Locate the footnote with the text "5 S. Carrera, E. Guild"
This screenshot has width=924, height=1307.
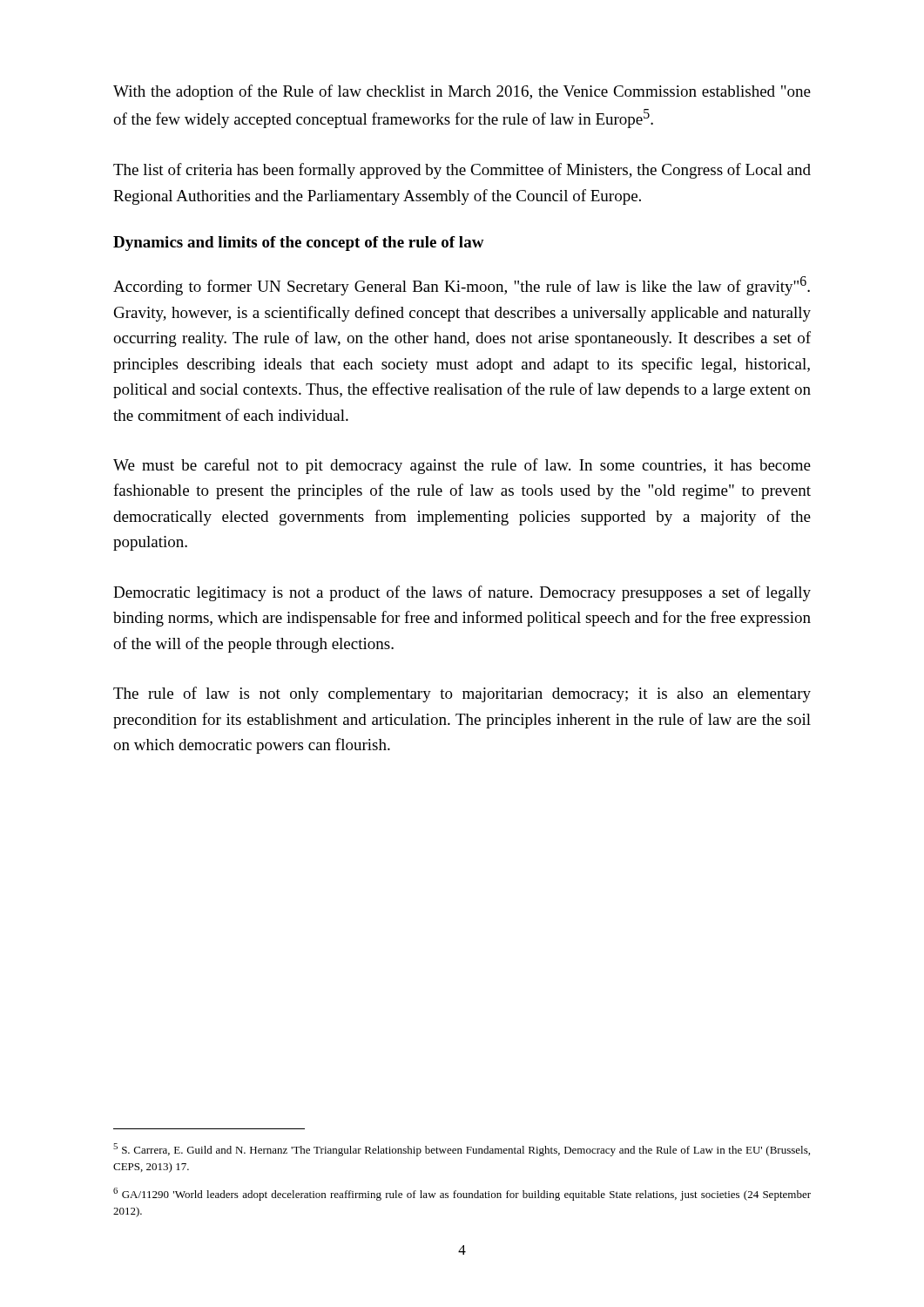pyautogui.click(x=462, y=1157)
